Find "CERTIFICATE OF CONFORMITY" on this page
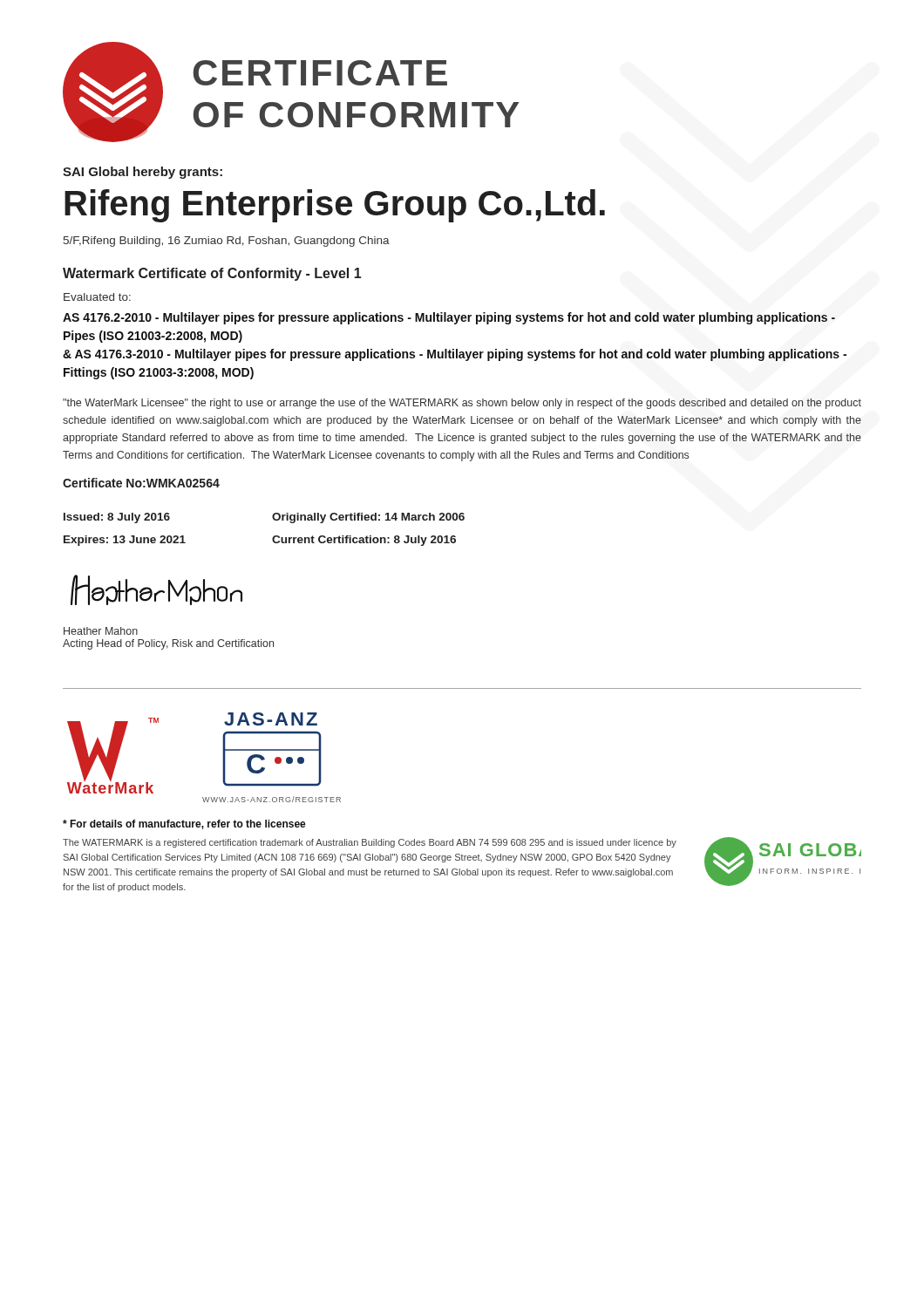Screen dimensions: 1308x924 click(526, 94)
